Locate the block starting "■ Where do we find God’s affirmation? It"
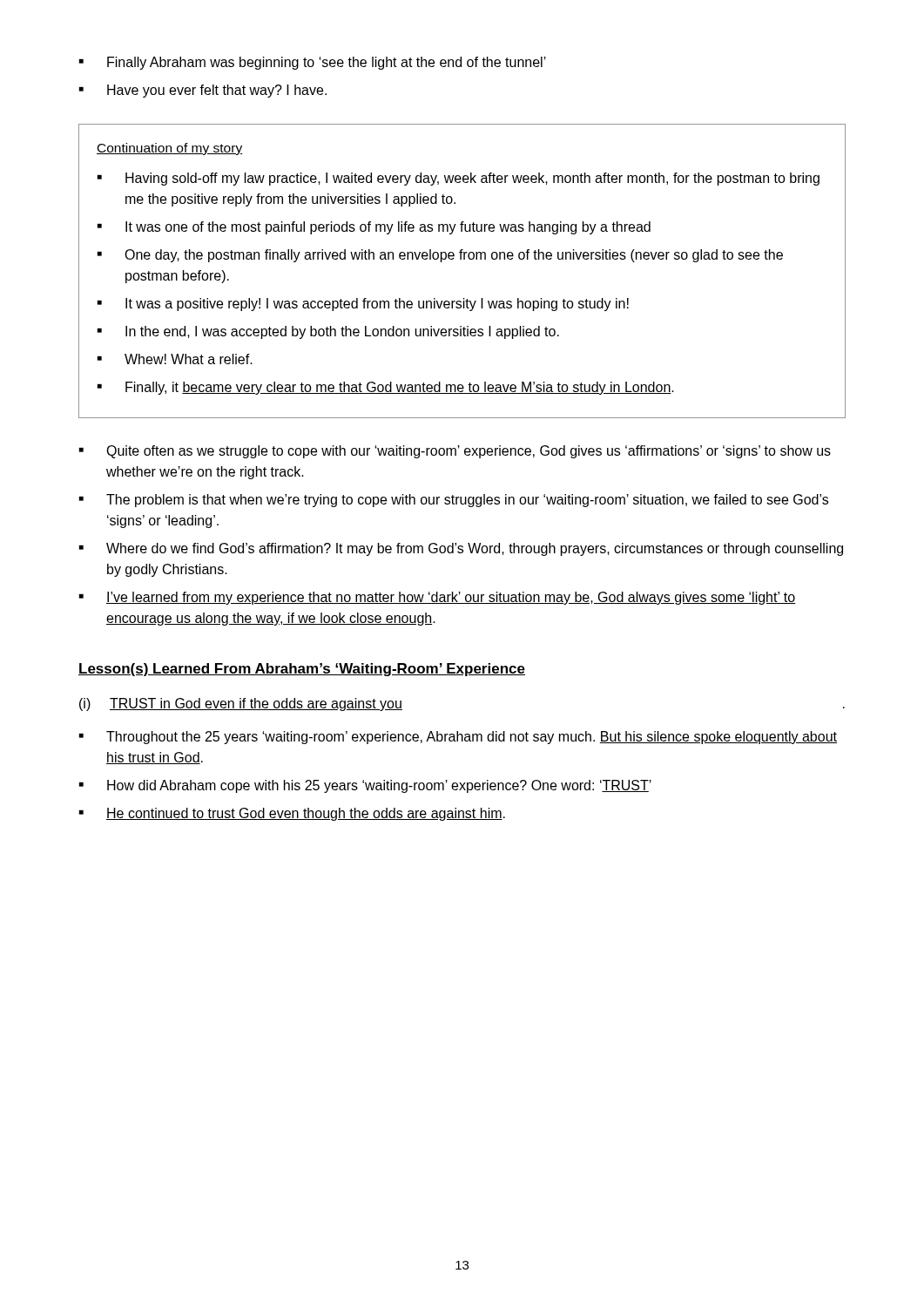This screenshot has height=1307, width=924. (462, 559)
